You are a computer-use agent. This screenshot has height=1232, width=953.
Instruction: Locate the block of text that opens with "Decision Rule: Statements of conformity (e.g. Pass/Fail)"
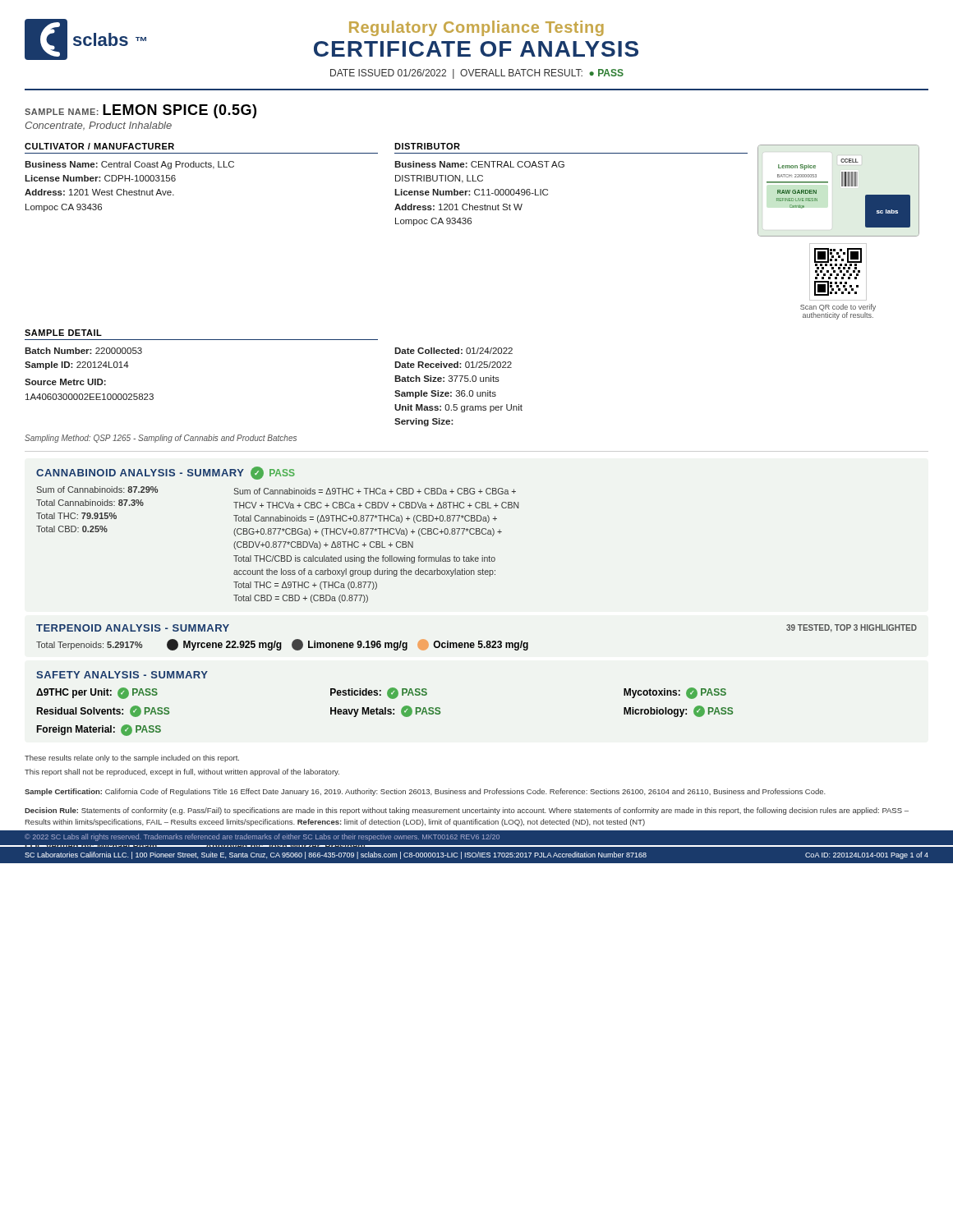(x=467, y=816)
